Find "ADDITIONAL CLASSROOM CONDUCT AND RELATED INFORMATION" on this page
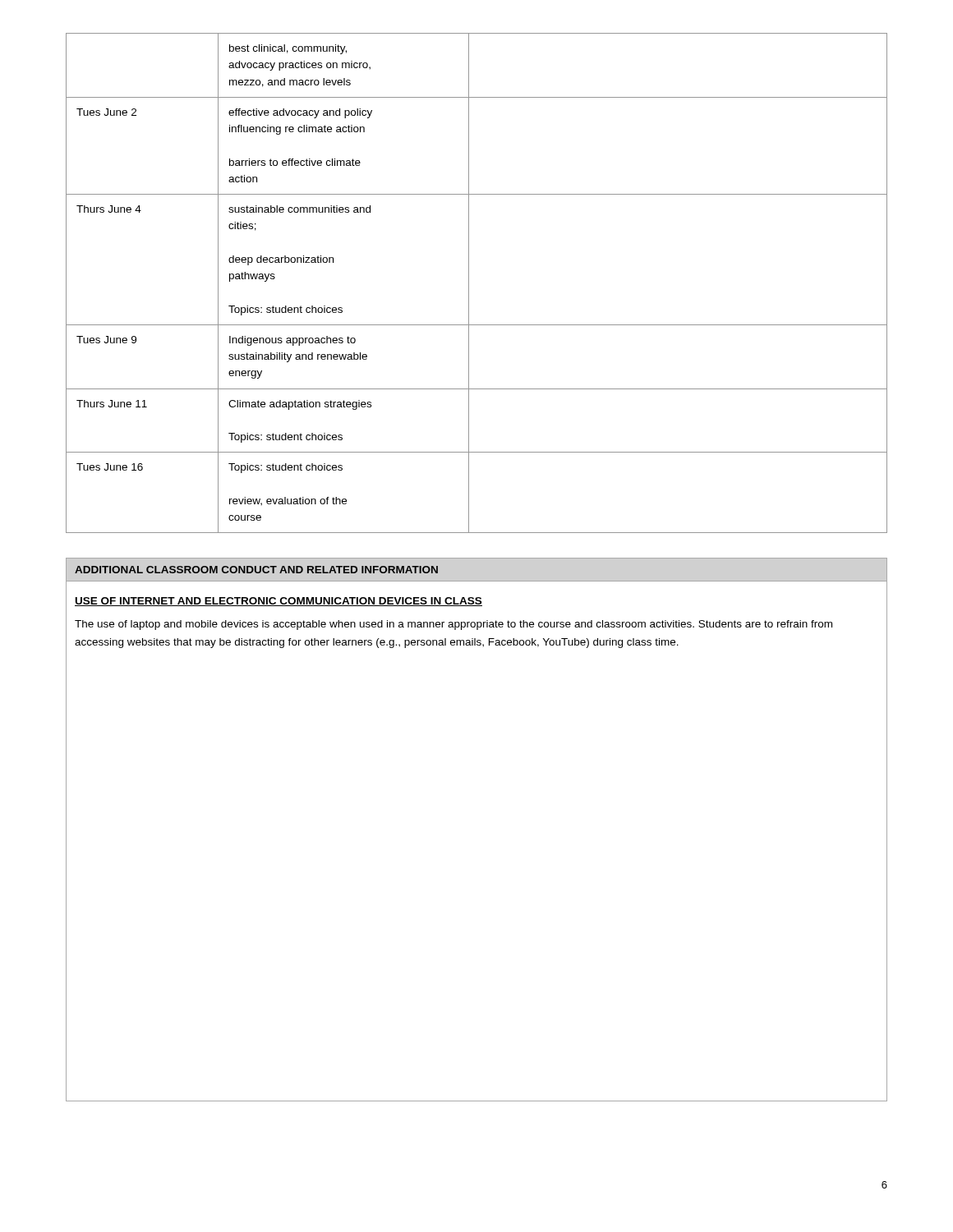This screenshot has width=953, height=1232. coord(256,570)
